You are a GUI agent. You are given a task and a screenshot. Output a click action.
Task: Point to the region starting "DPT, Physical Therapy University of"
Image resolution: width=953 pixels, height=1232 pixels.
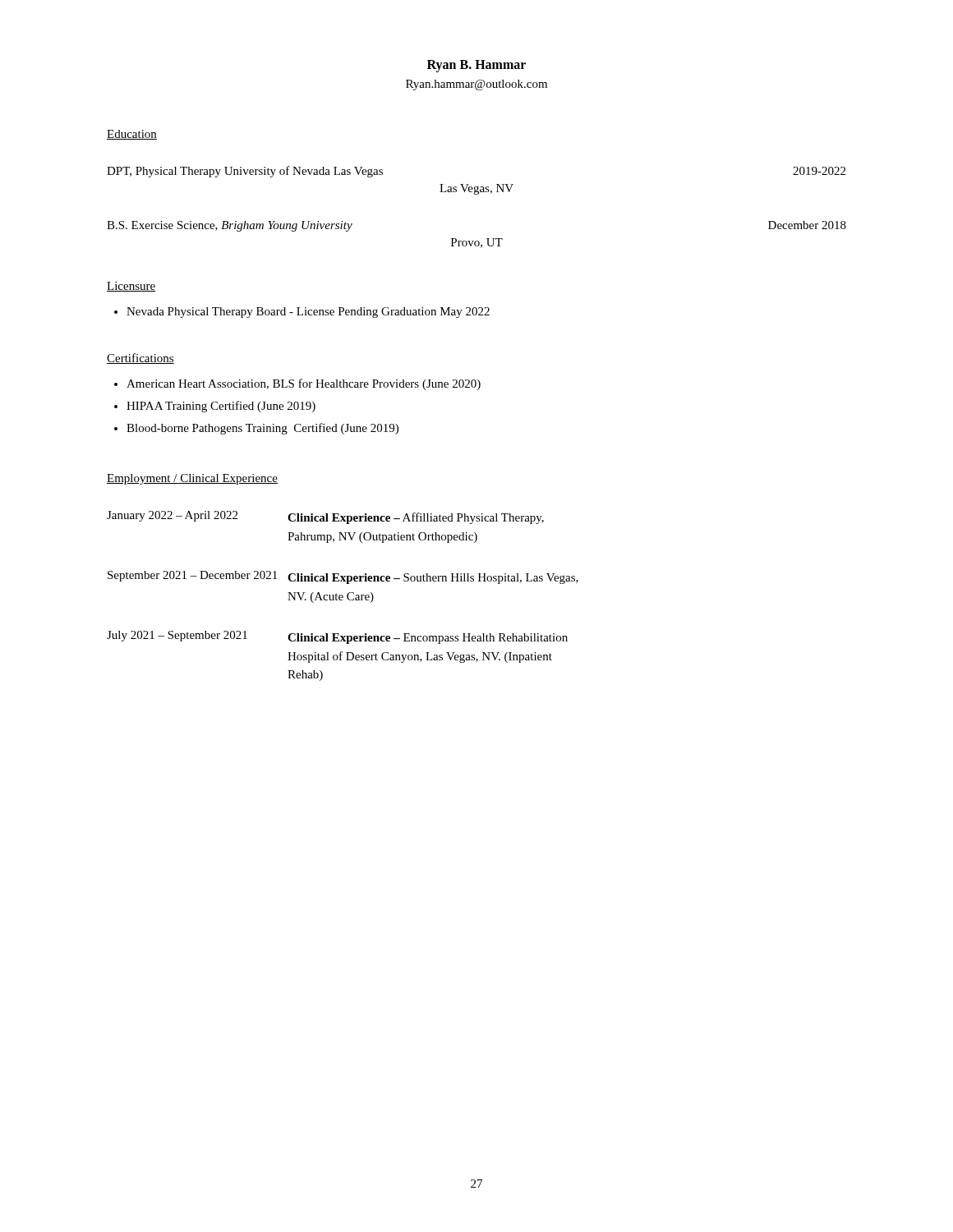244,171
